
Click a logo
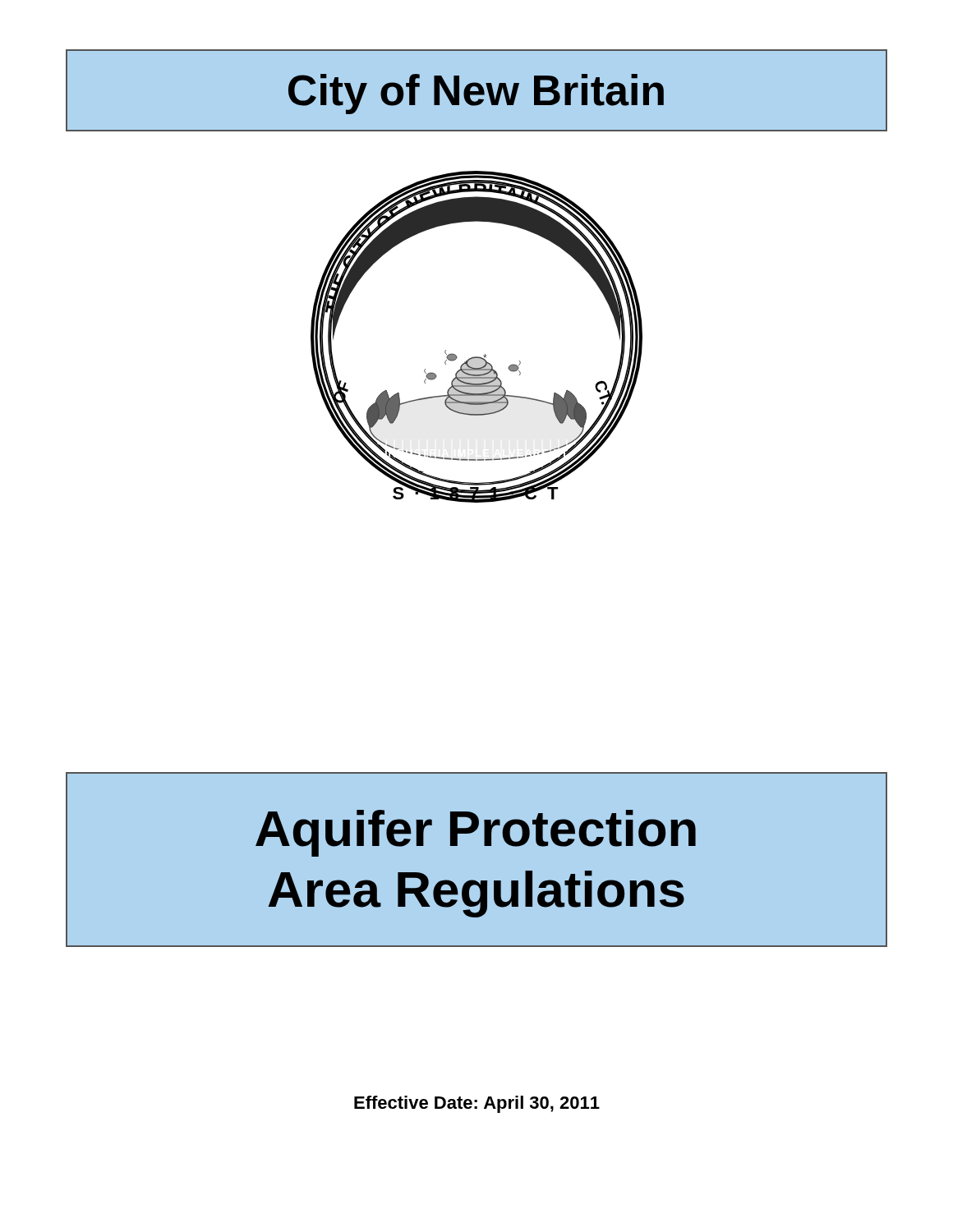coord(476,337)
